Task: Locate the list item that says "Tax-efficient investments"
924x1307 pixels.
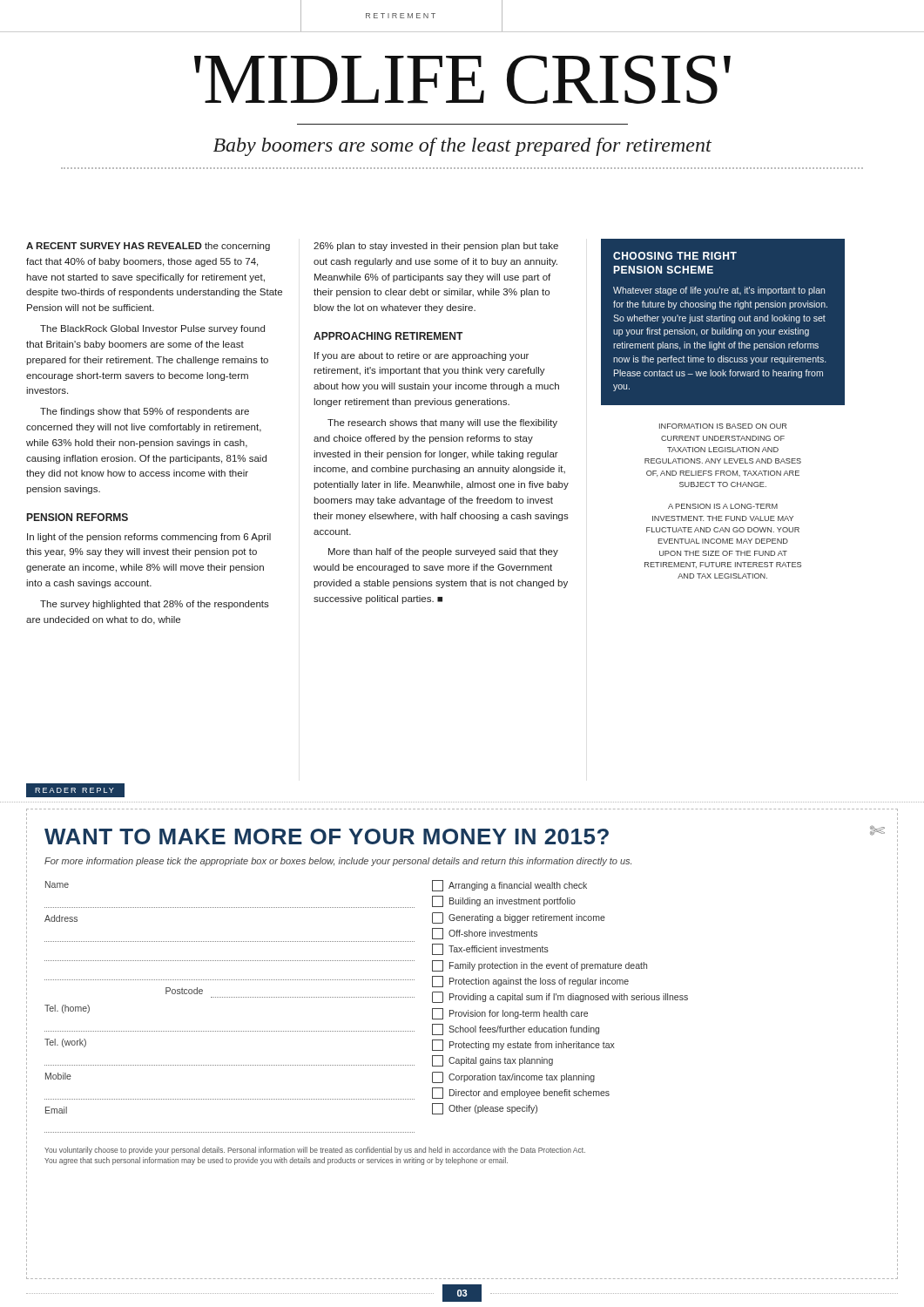Action: (x=490, y=950)
